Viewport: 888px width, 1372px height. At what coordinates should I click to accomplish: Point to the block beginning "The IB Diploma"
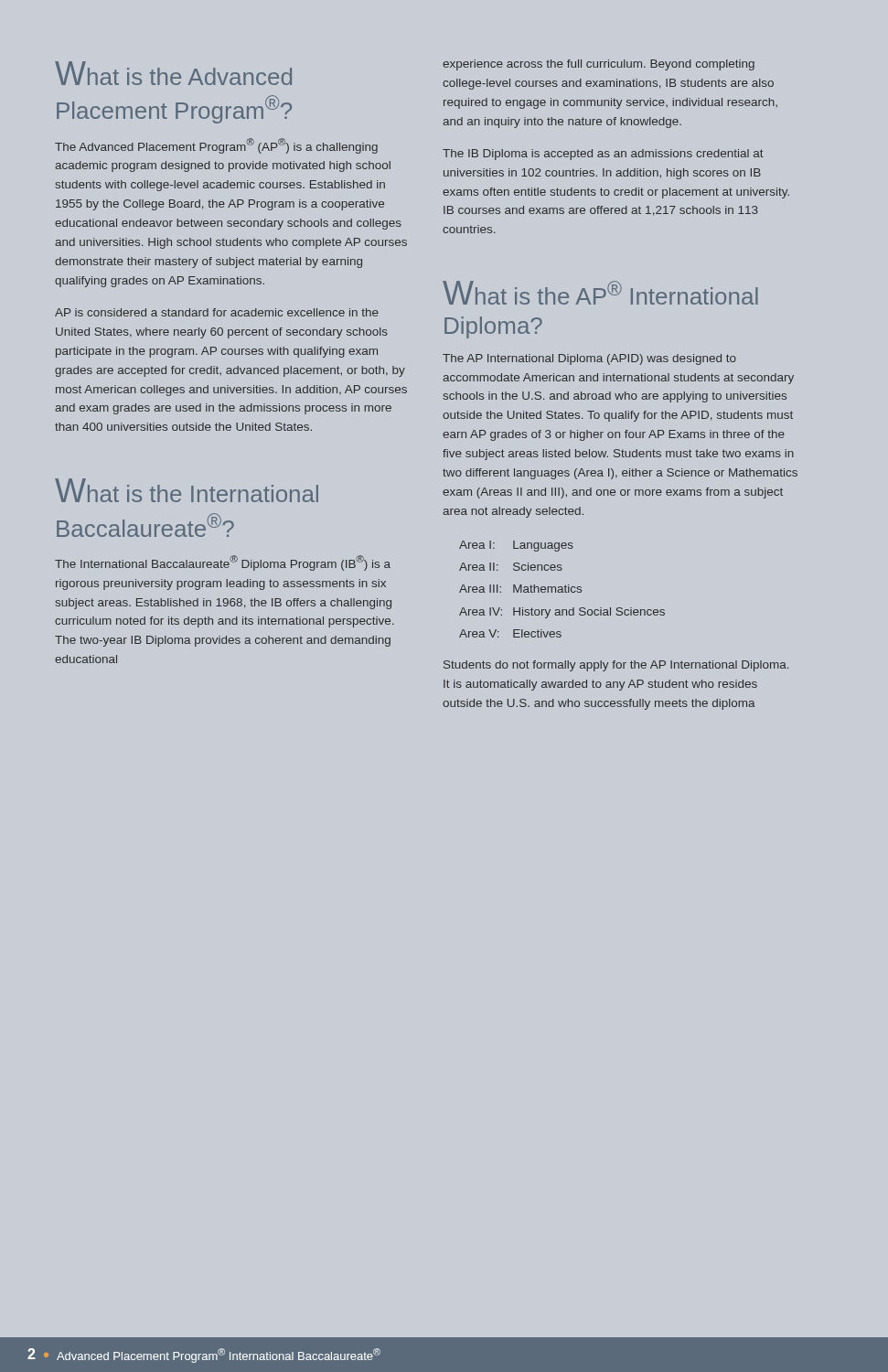(616, 191)
